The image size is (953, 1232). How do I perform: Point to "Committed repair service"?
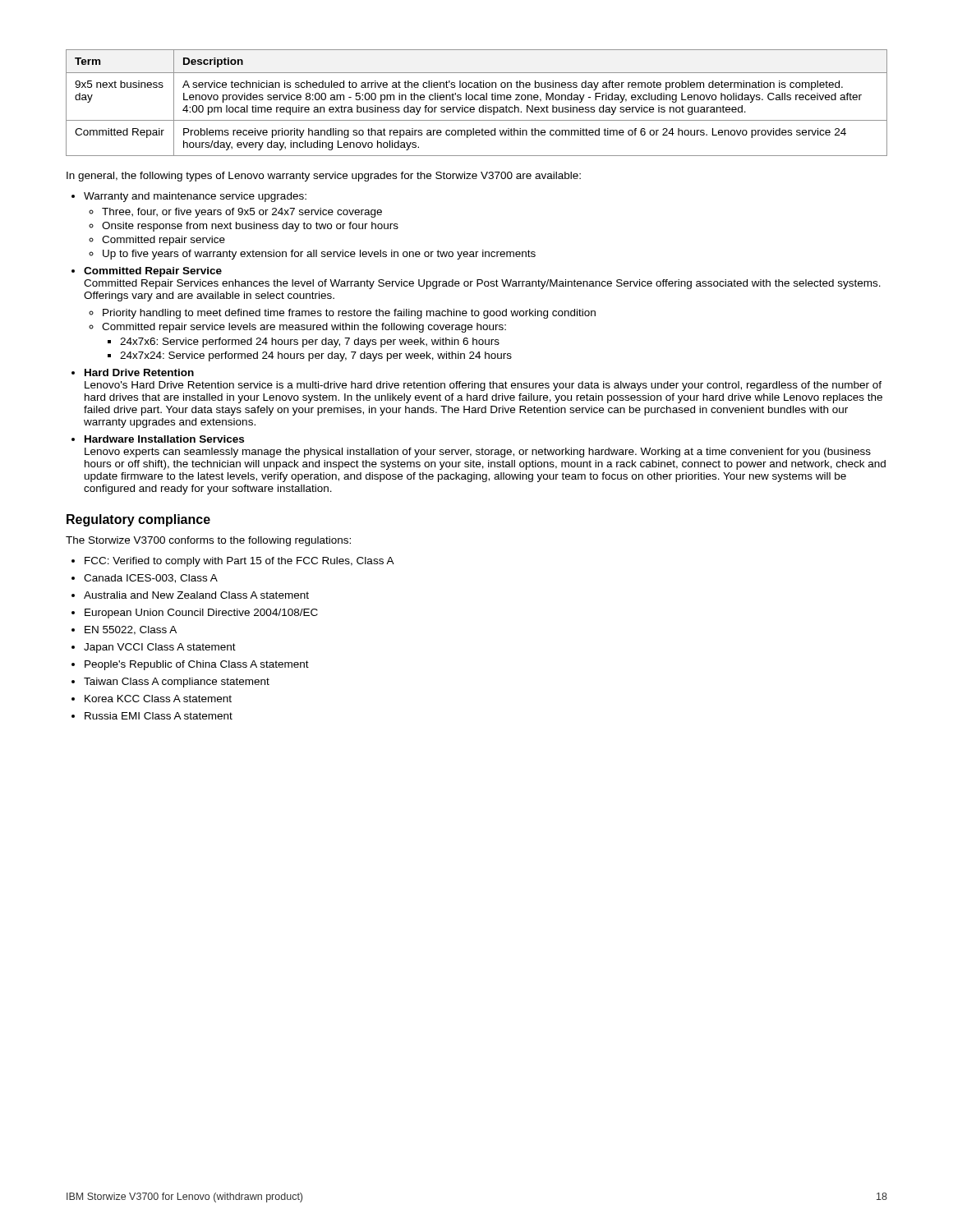pyautogui.click(x=163, y=239)
